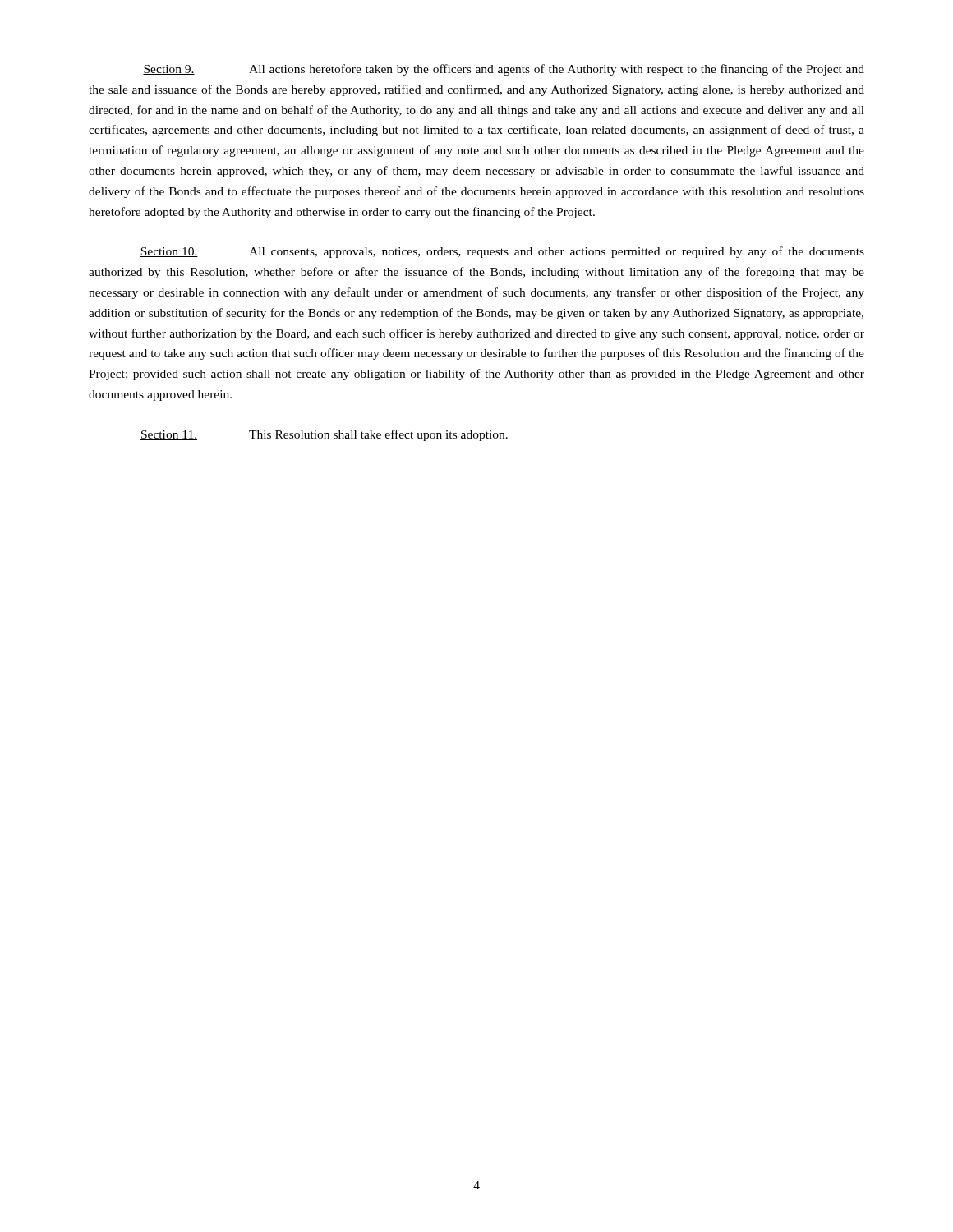Image resolution: width=953 pixels, height=1232 pixels.
Task: Click the passage that begins "Section 10.All consents, approvals, notices, orders, requests and"
Action: pos(476,321)
